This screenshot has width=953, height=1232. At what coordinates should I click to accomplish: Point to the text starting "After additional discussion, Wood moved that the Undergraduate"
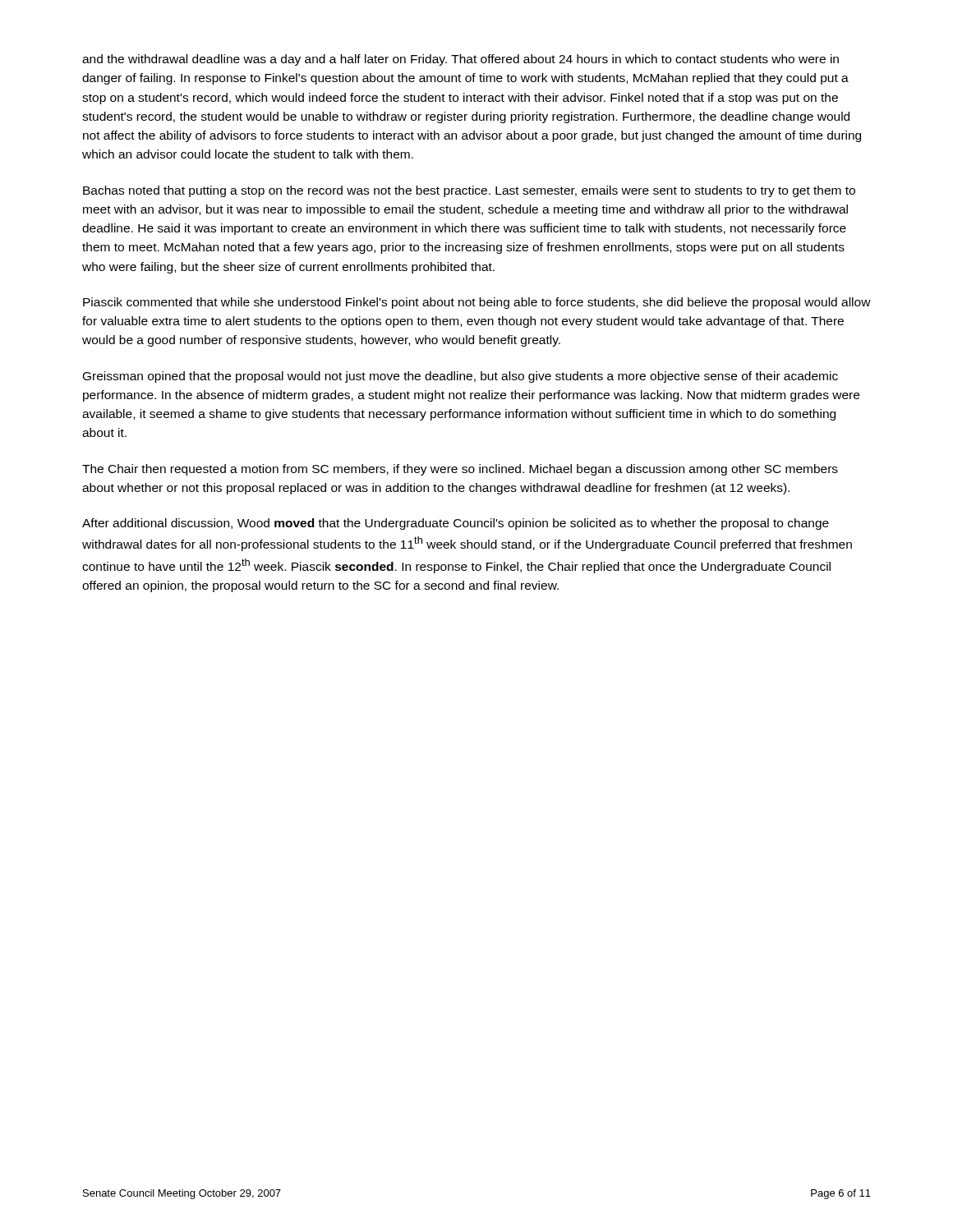pyautogui.click(x=467, y=554)
